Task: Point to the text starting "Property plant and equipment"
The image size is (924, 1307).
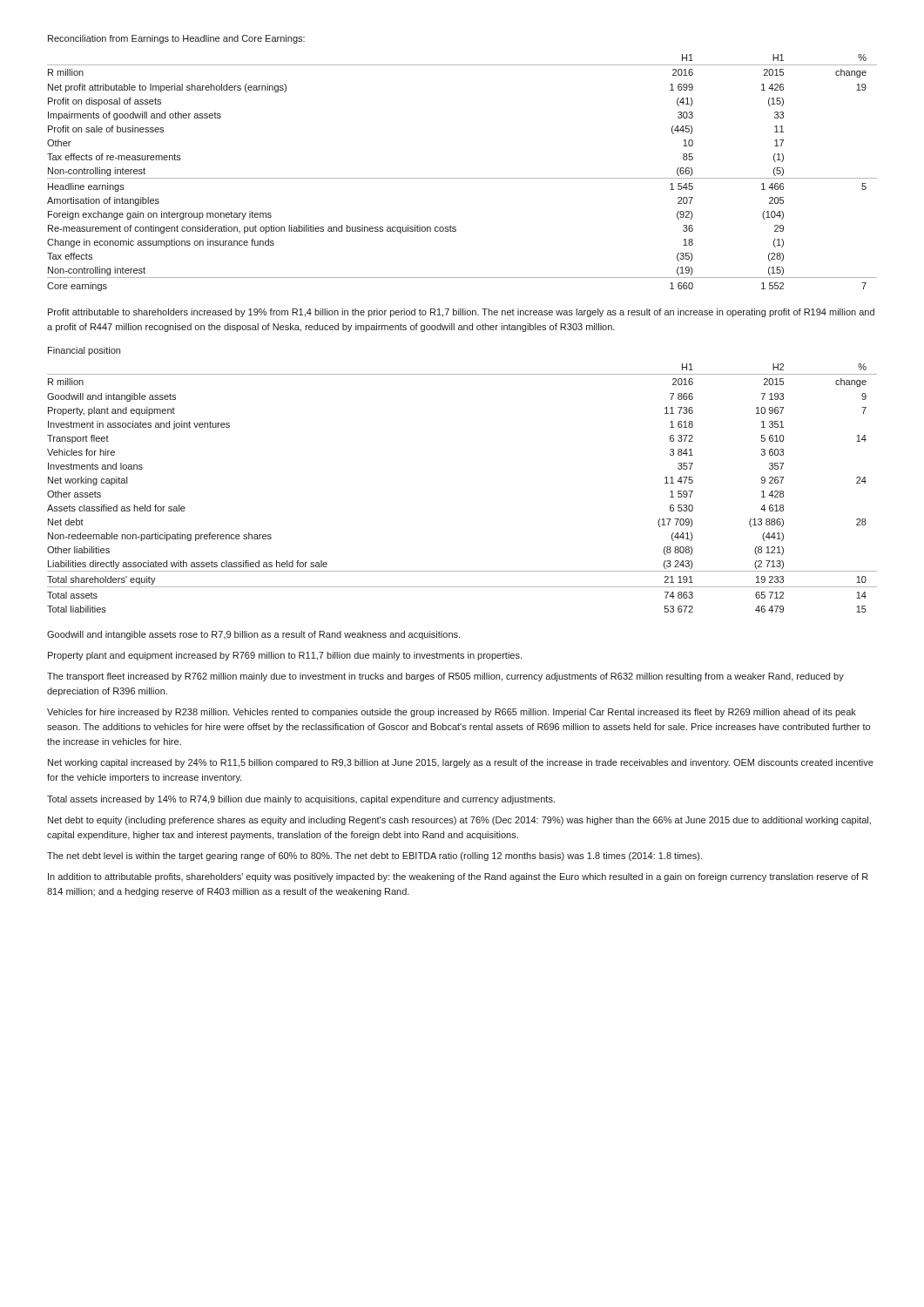Action: 285,655
